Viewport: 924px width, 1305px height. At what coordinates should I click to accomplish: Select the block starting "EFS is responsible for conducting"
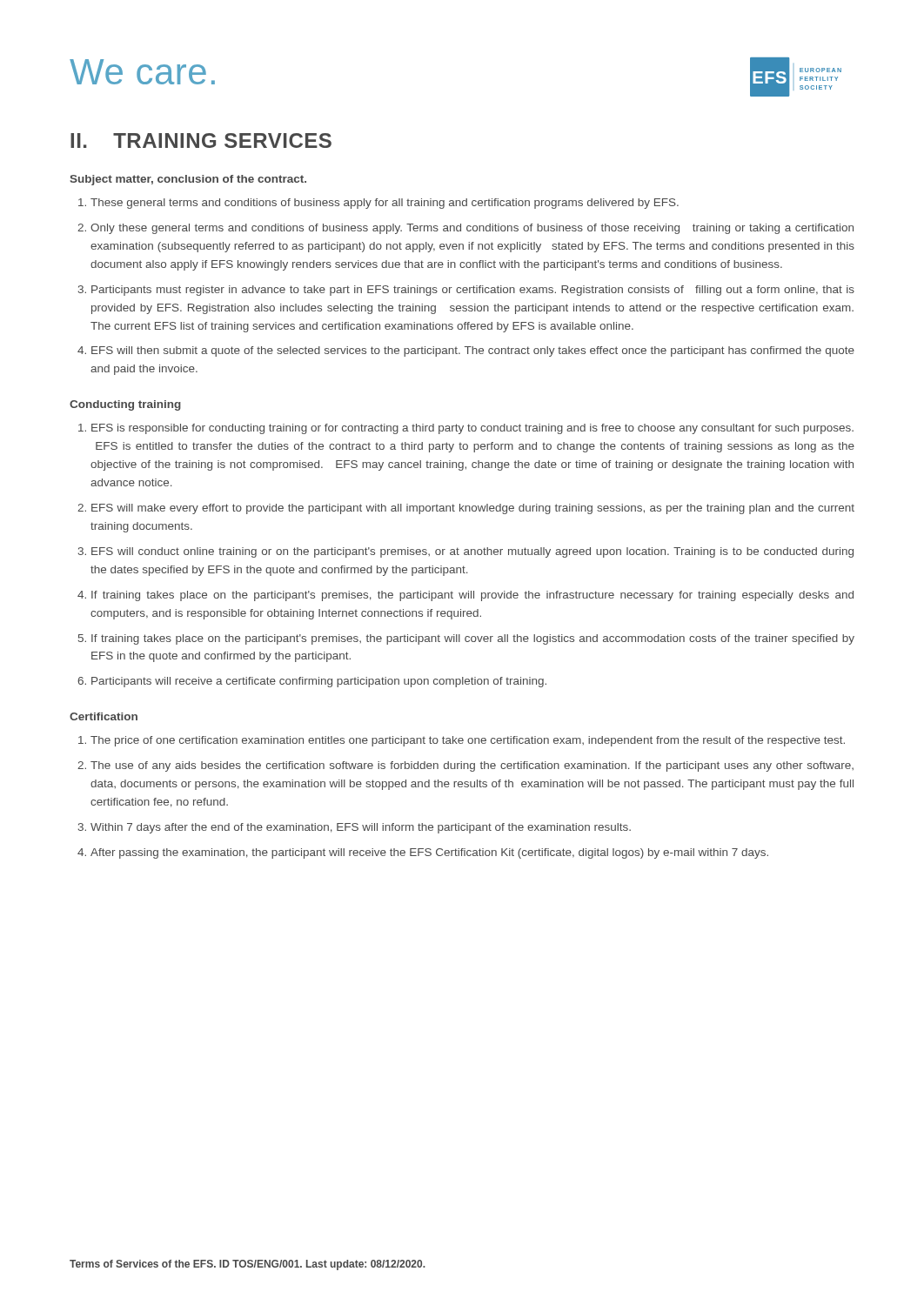(472, 455)
